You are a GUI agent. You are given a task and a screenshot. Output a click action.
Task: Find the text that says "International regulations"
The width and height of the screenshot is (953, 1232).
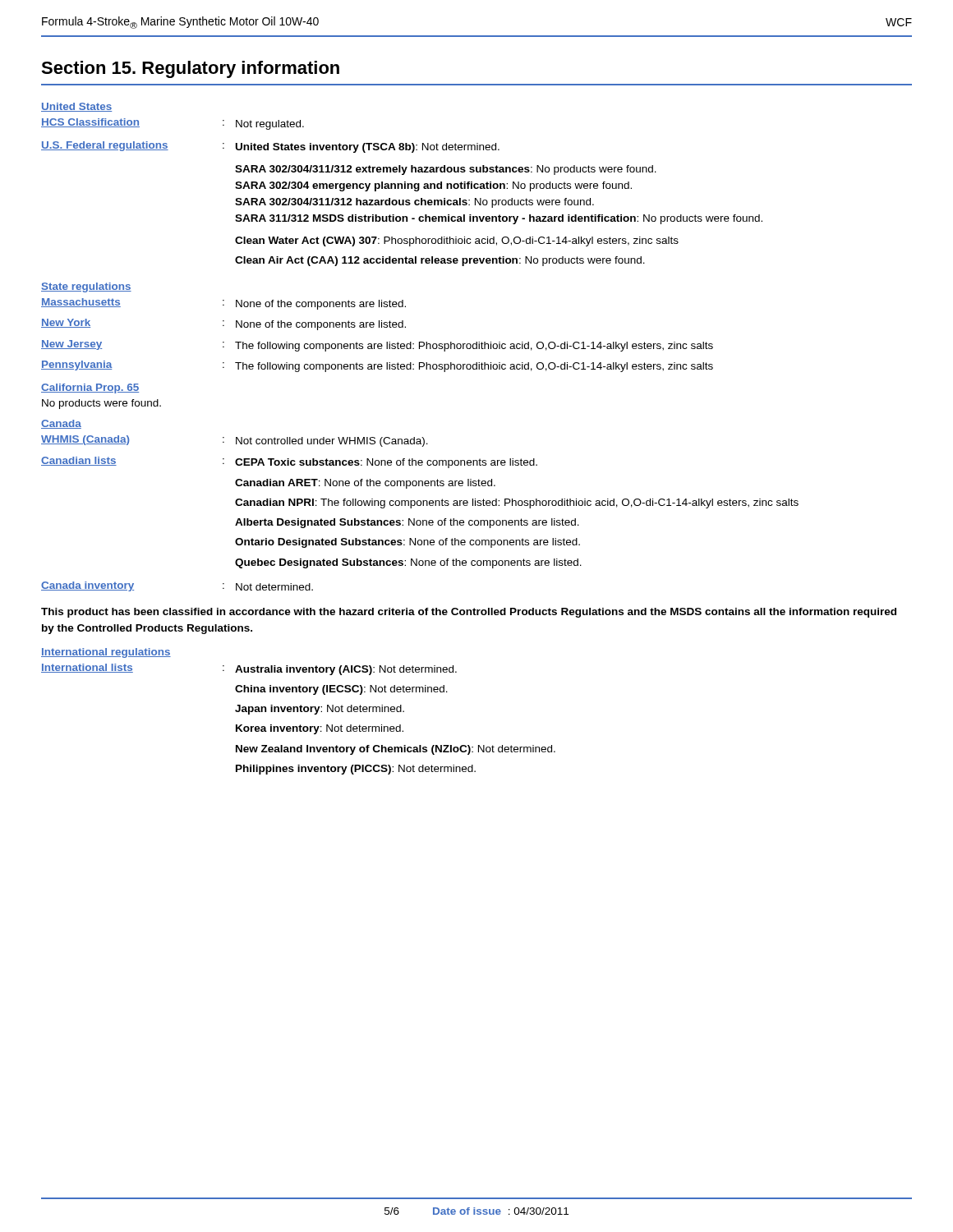click(x=106, y=651)
